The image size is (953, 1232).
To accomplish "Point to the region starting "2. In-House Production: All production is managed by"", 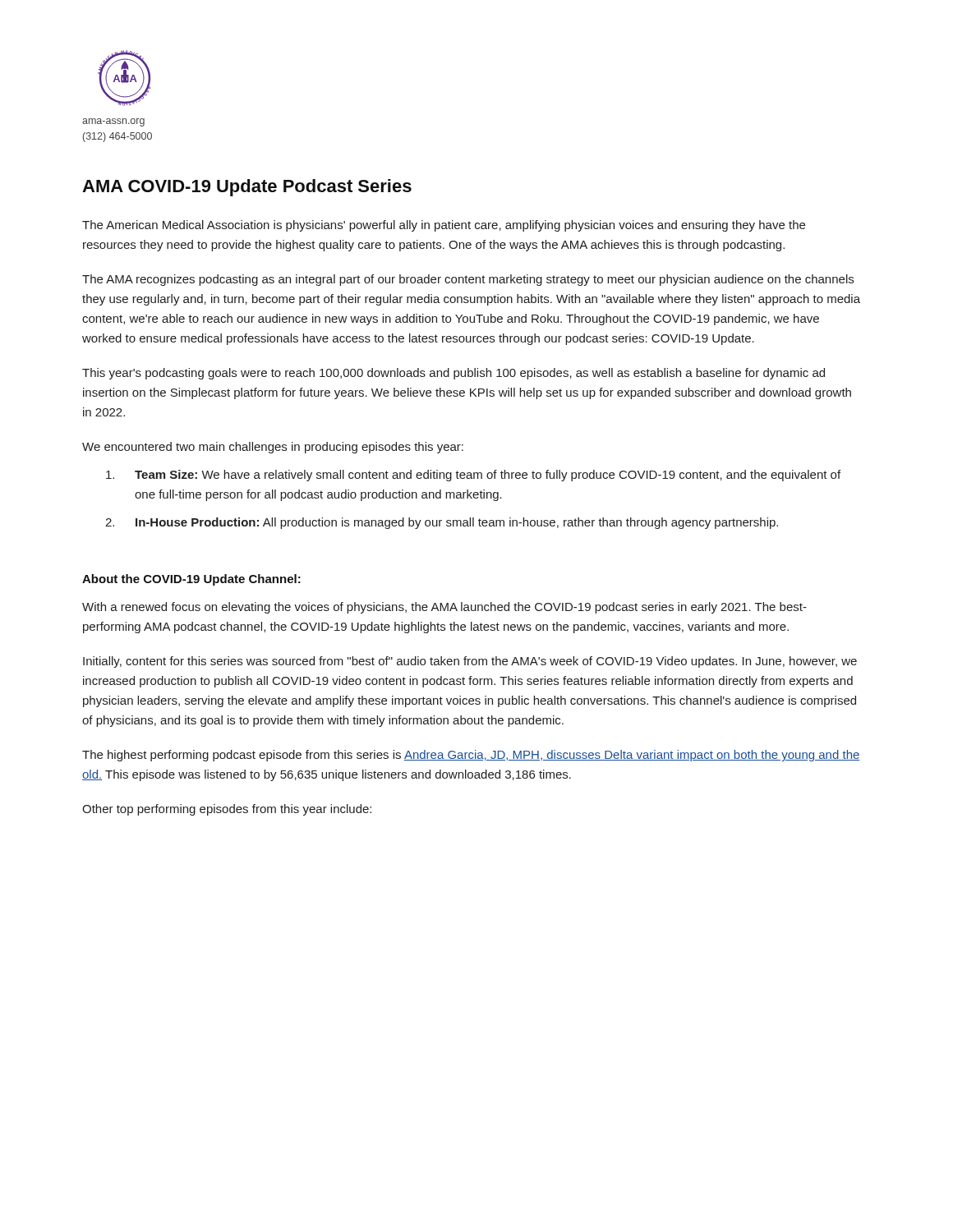I will click(472, 523).
